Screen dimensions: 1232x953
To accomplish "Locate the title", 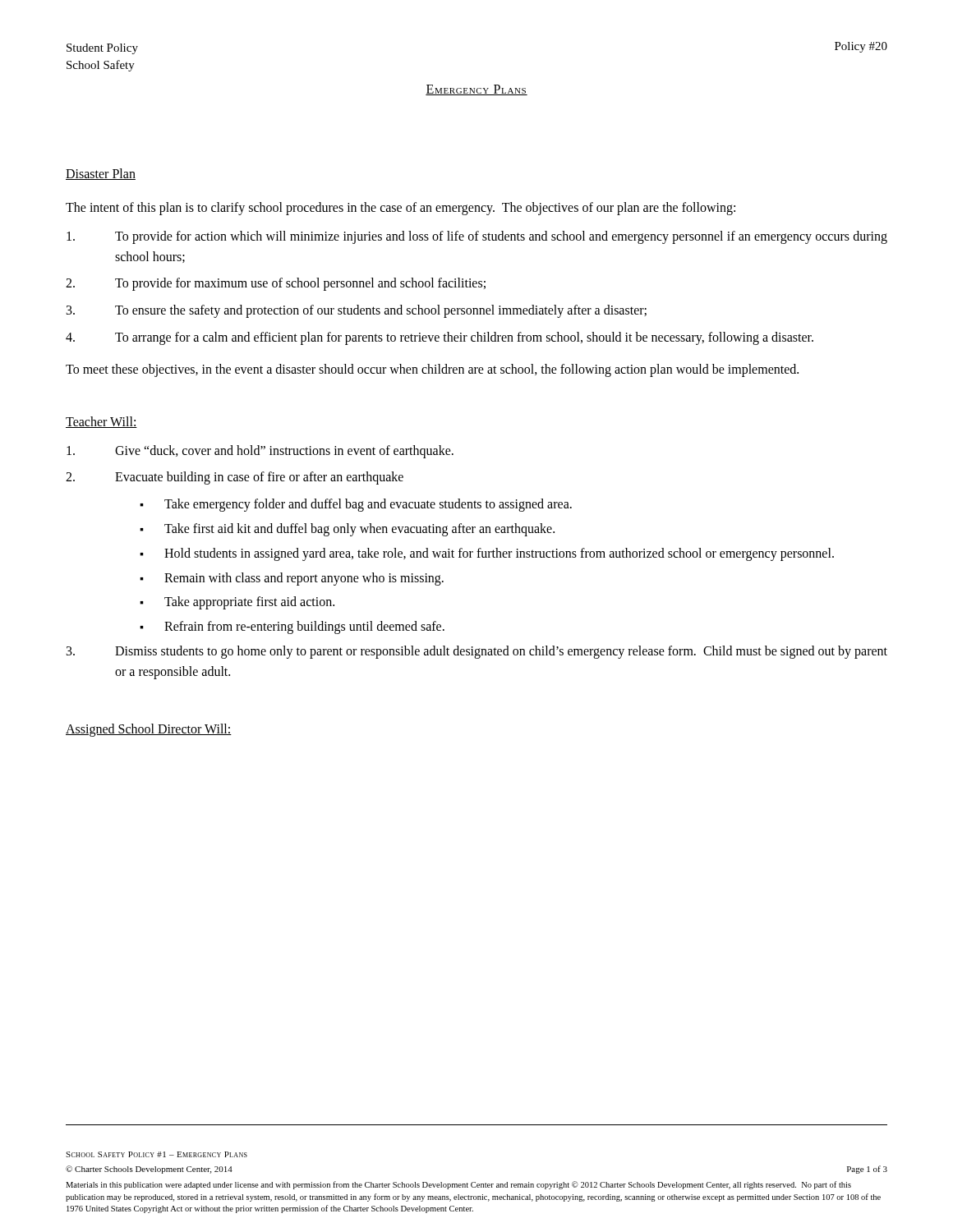I will coord(476,89).
